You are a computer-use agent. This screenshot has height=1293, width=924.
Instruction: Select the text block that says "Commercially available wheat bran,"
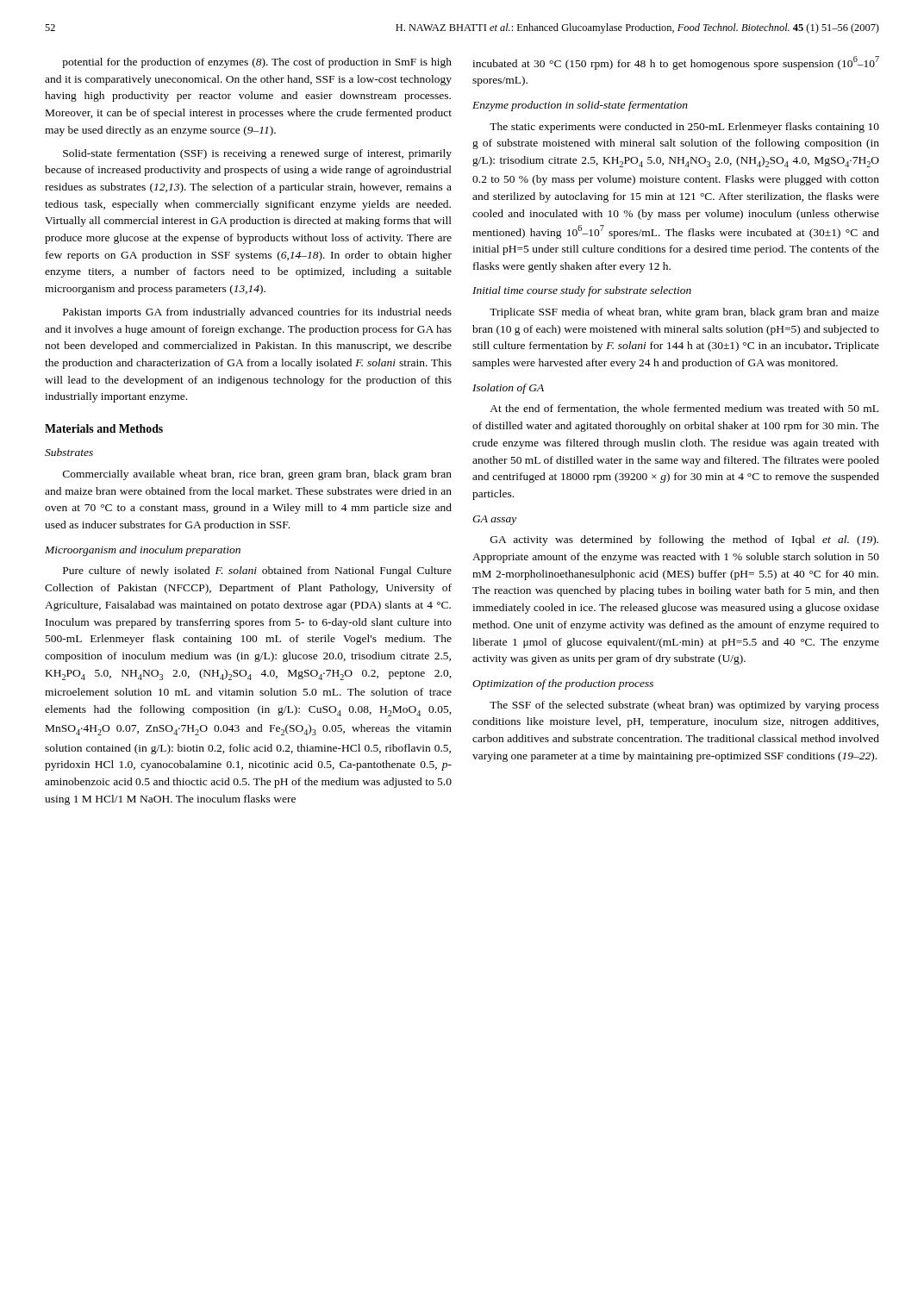[x=248, y=499]
